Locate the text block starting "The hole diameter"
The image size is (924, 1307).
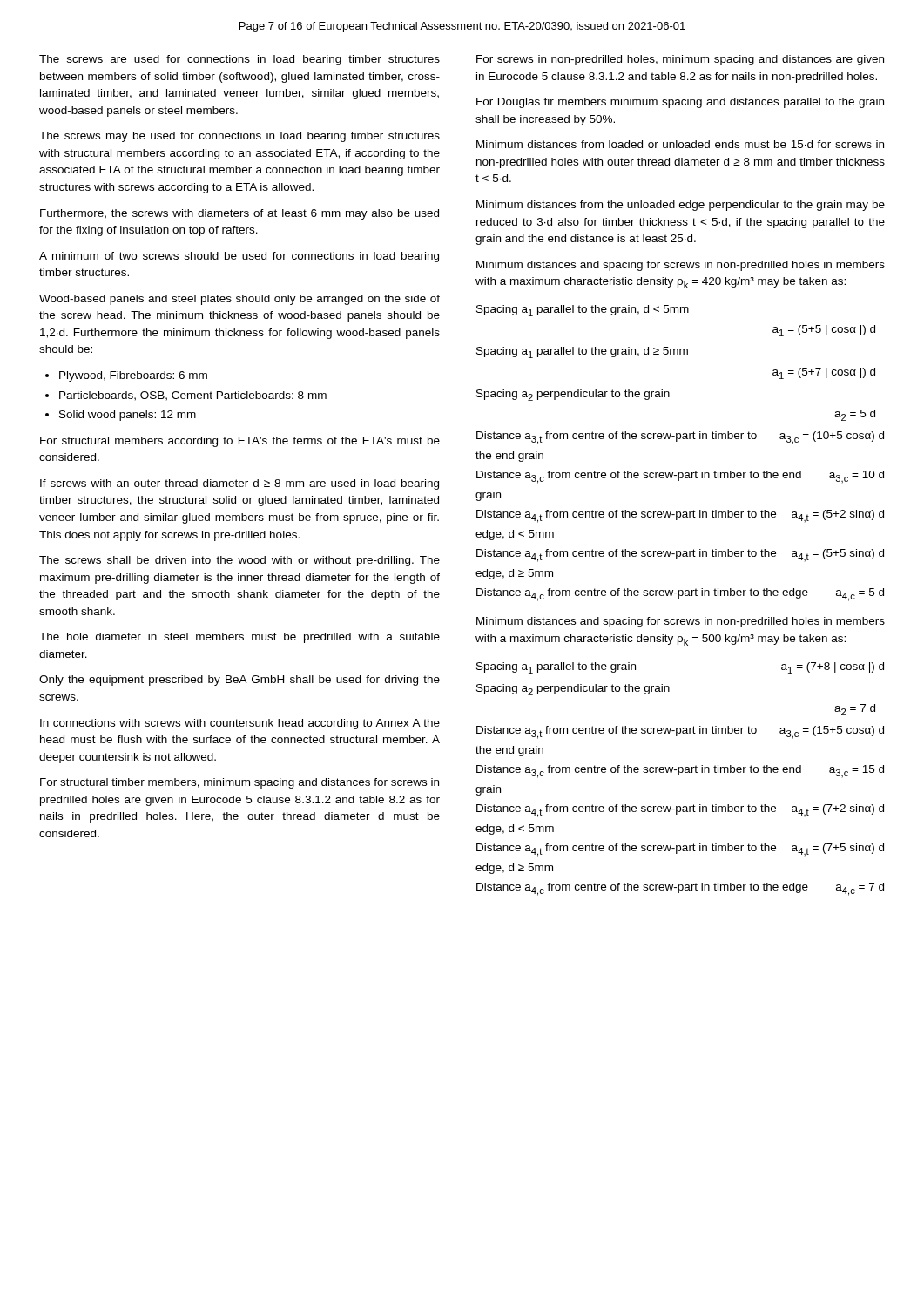[x=240, y=646]
